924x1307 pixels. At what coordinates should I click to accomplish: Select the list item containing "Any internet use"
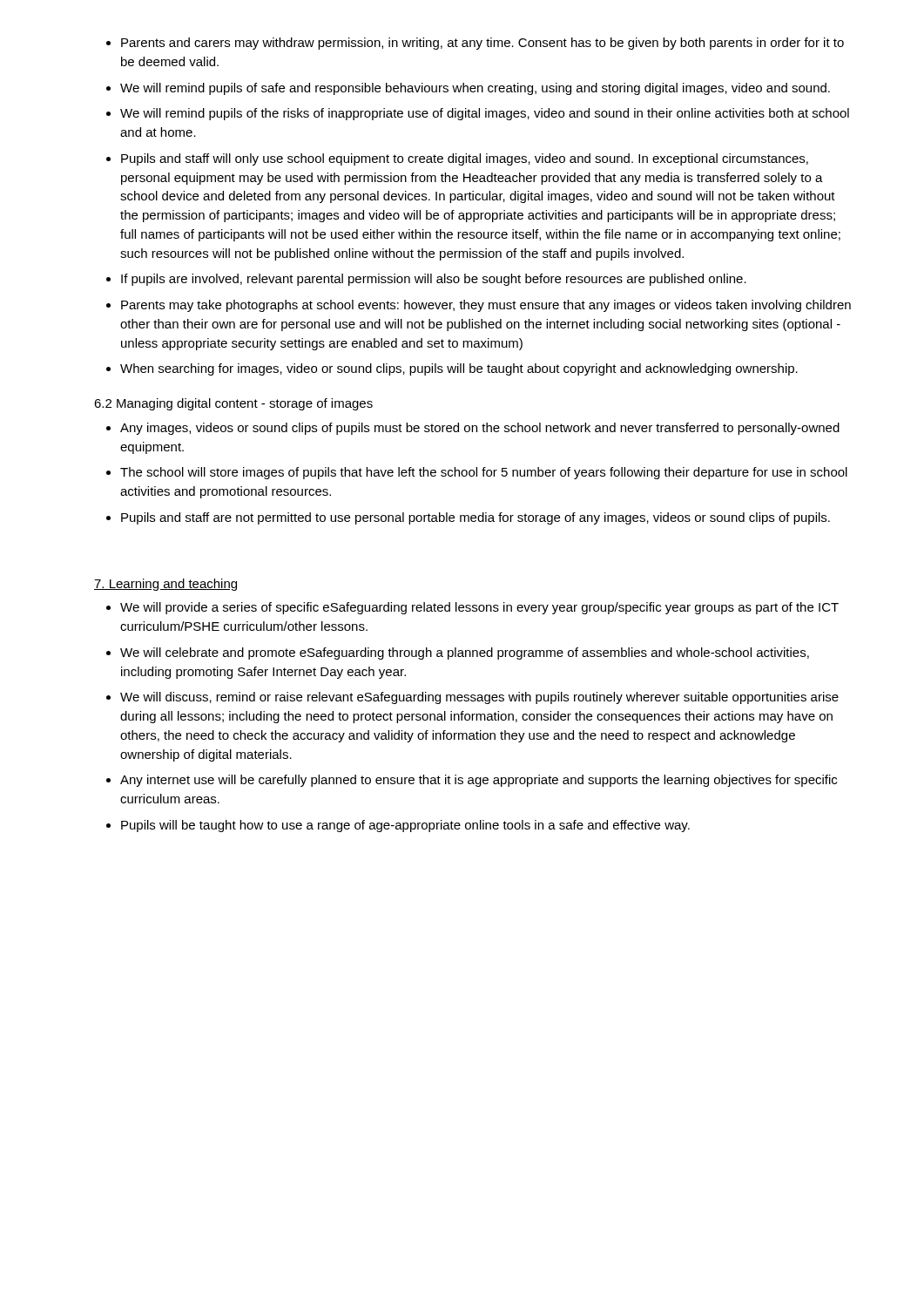(x=487, y=789)
